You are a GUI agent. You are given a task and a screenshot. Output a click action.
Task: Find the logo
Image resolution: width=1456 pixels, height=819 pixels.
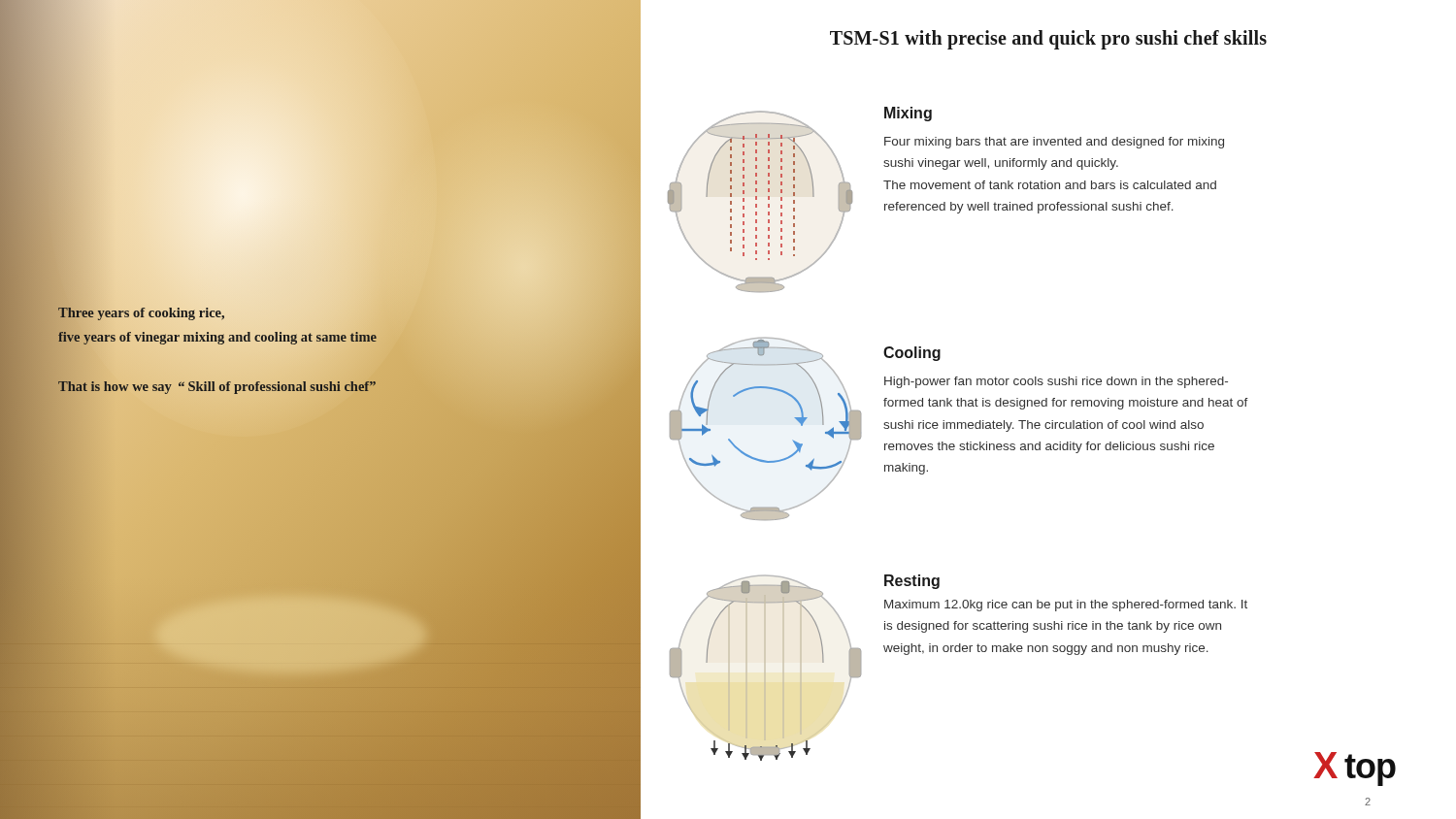pos(1364,767)
